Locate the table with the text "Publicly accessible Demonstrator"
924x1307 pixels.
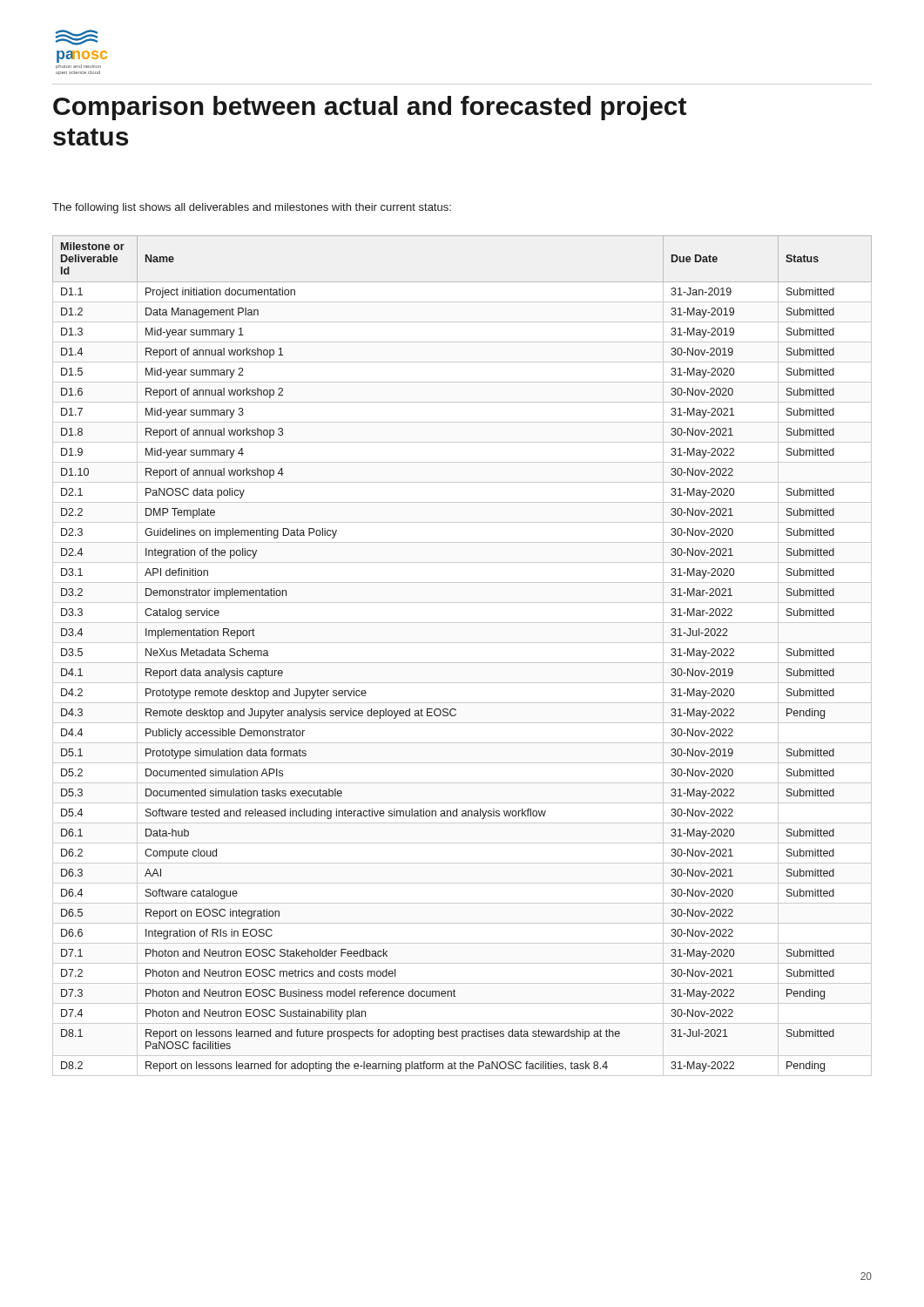coord(462,656)
